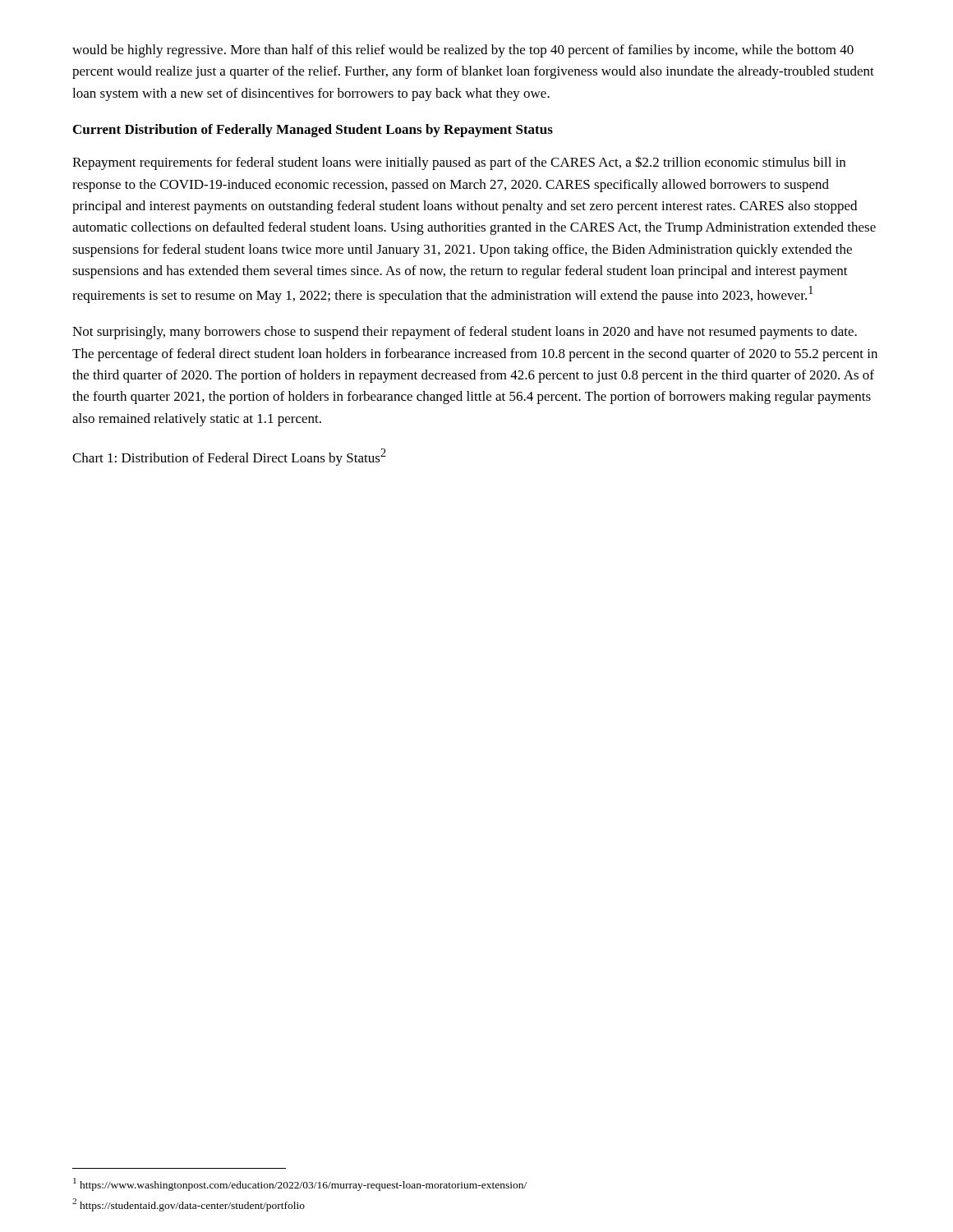Screen dimensions: 1232x953
Task: Select the block starting "Current Distribution of Federally"
Action: (313, 129)
